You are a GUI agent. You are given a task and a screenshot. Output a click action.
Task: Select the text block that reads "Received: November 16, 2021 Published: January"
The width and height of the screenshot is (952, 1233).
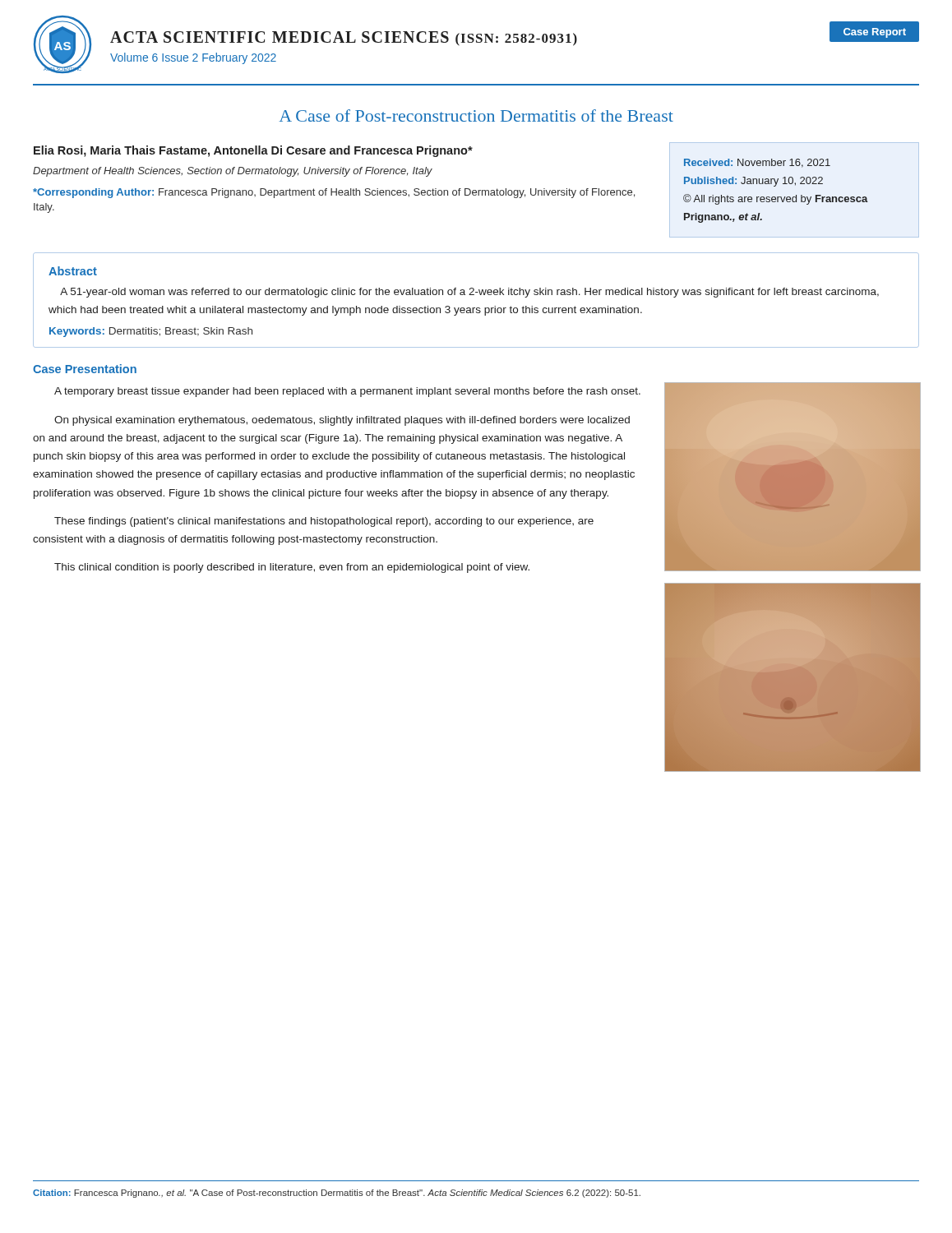(x=775, y=189)
